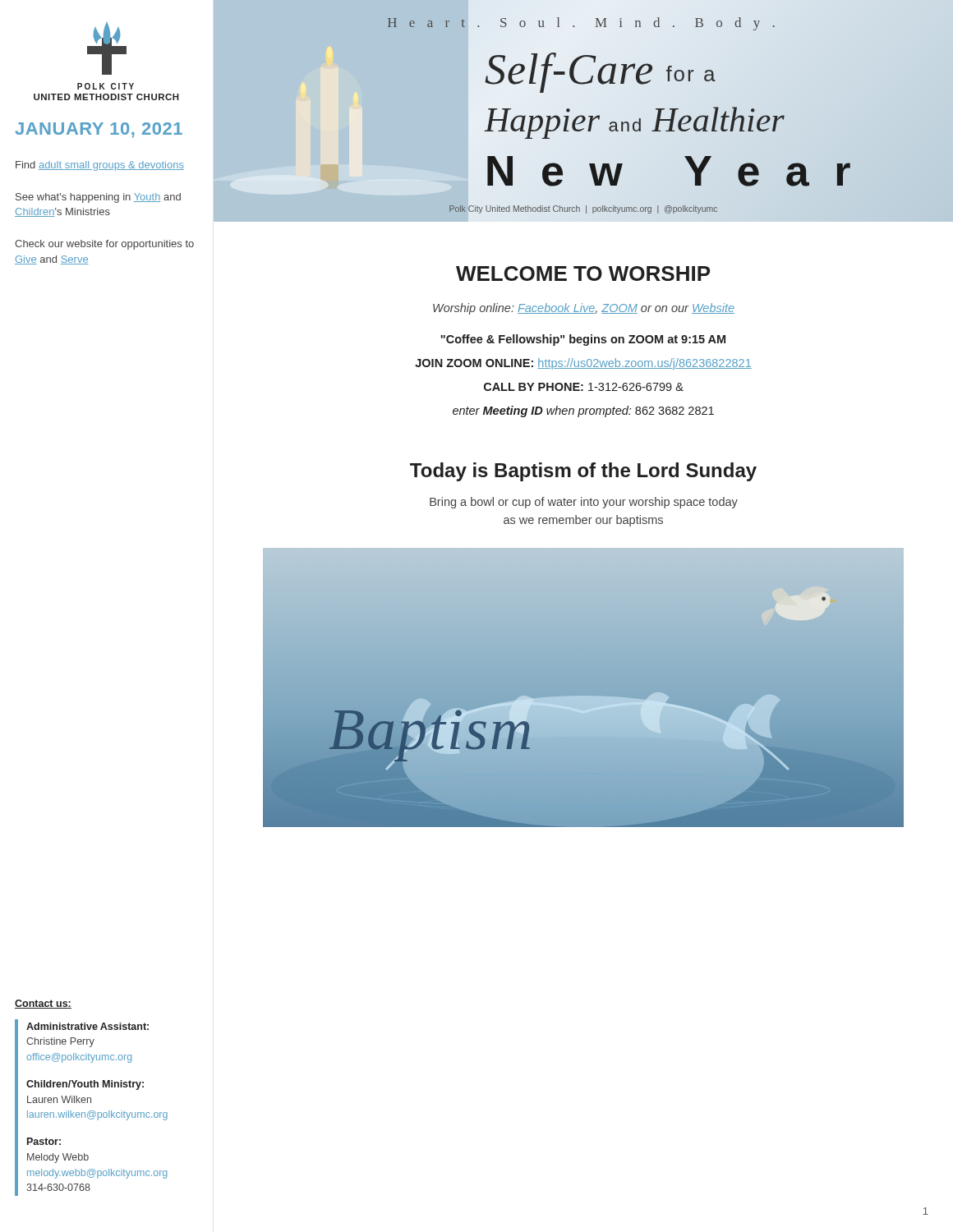Viewport: 953px width, 1232px height.
Task: Locate the text starting "Check our website for opportunities to Give and"
Action: [x=104, y=252]
